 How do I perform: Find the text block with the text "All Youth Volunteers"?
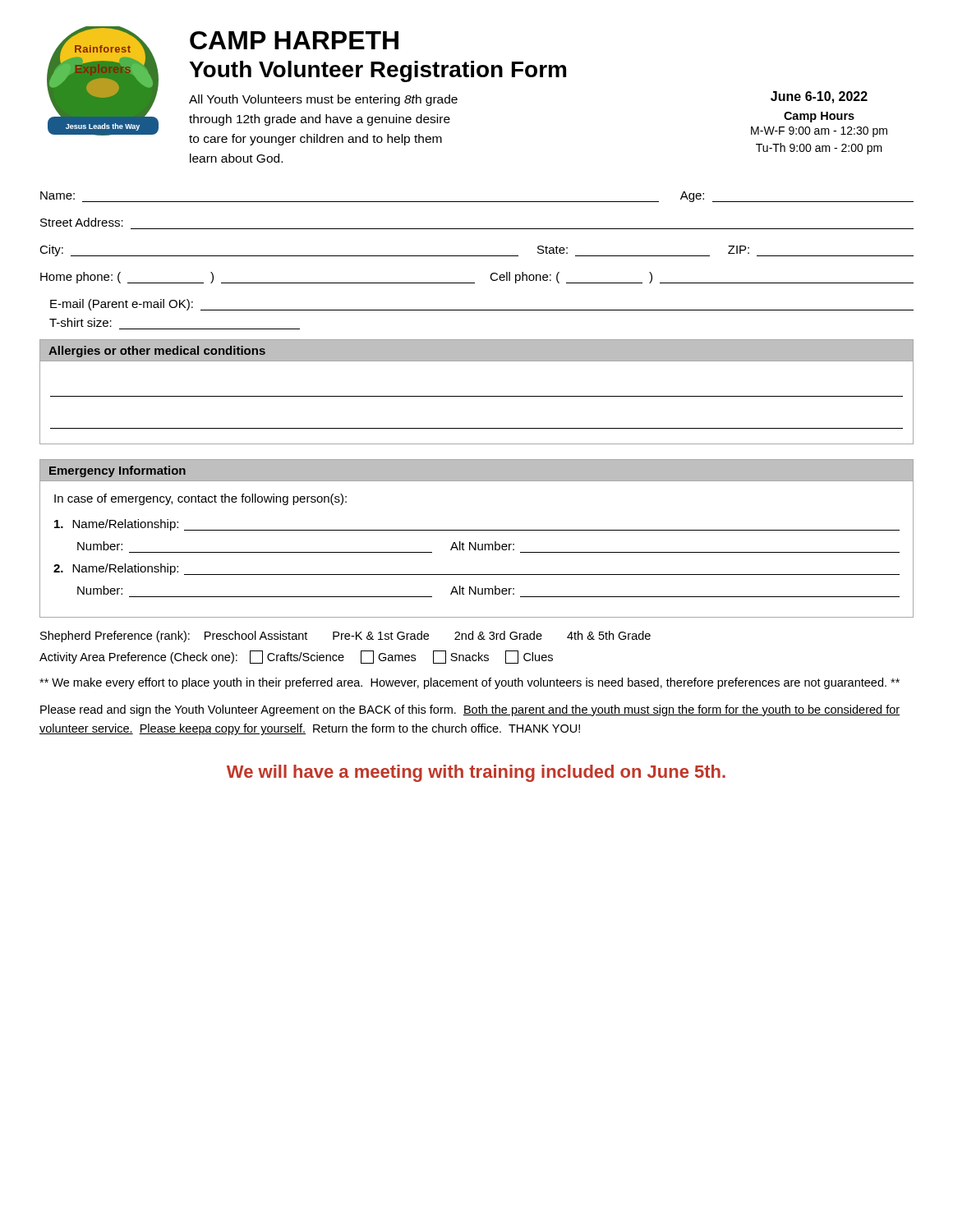(323, 129)
